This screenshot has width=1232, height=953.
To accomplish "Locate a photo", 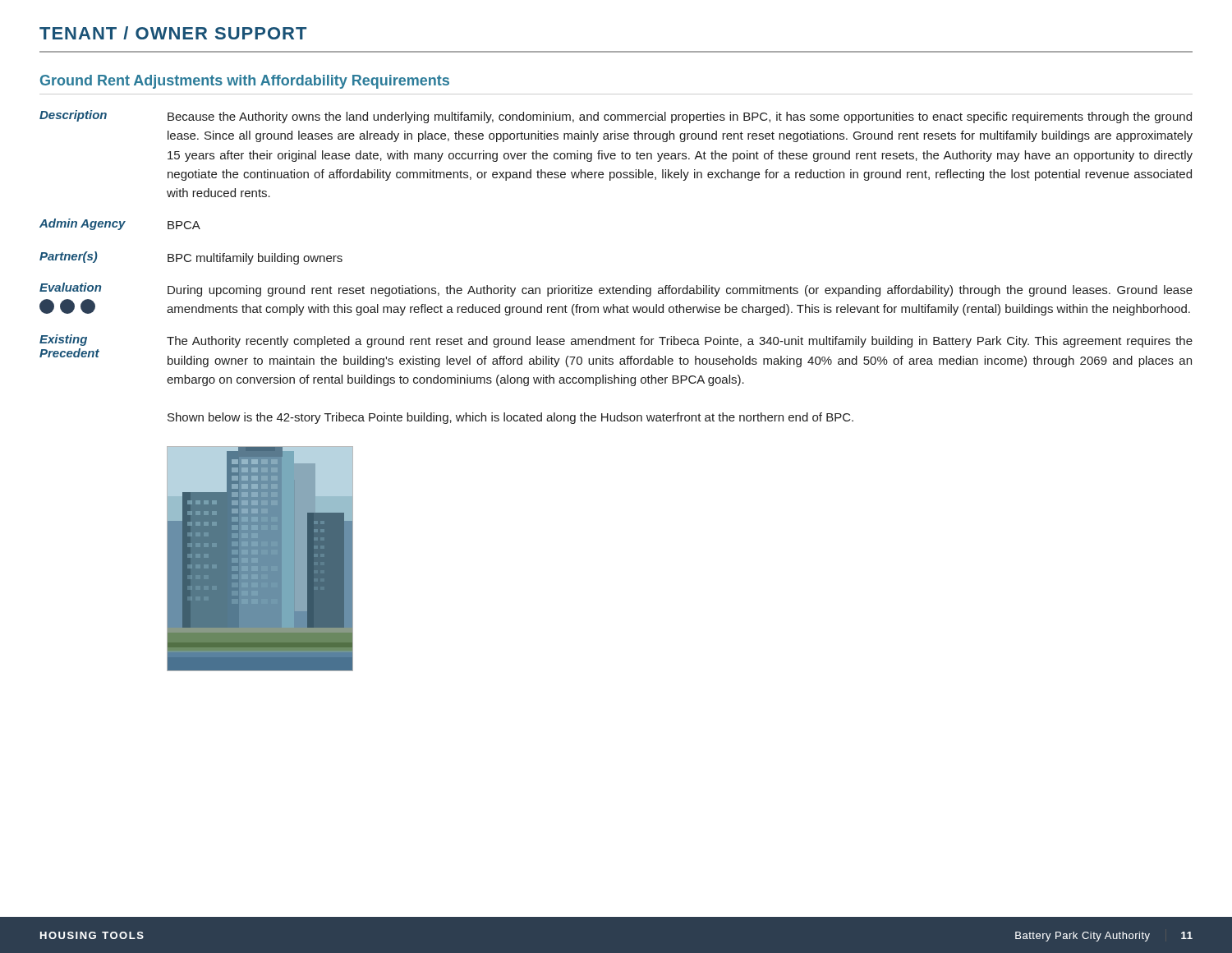I will tap(260, 558).
